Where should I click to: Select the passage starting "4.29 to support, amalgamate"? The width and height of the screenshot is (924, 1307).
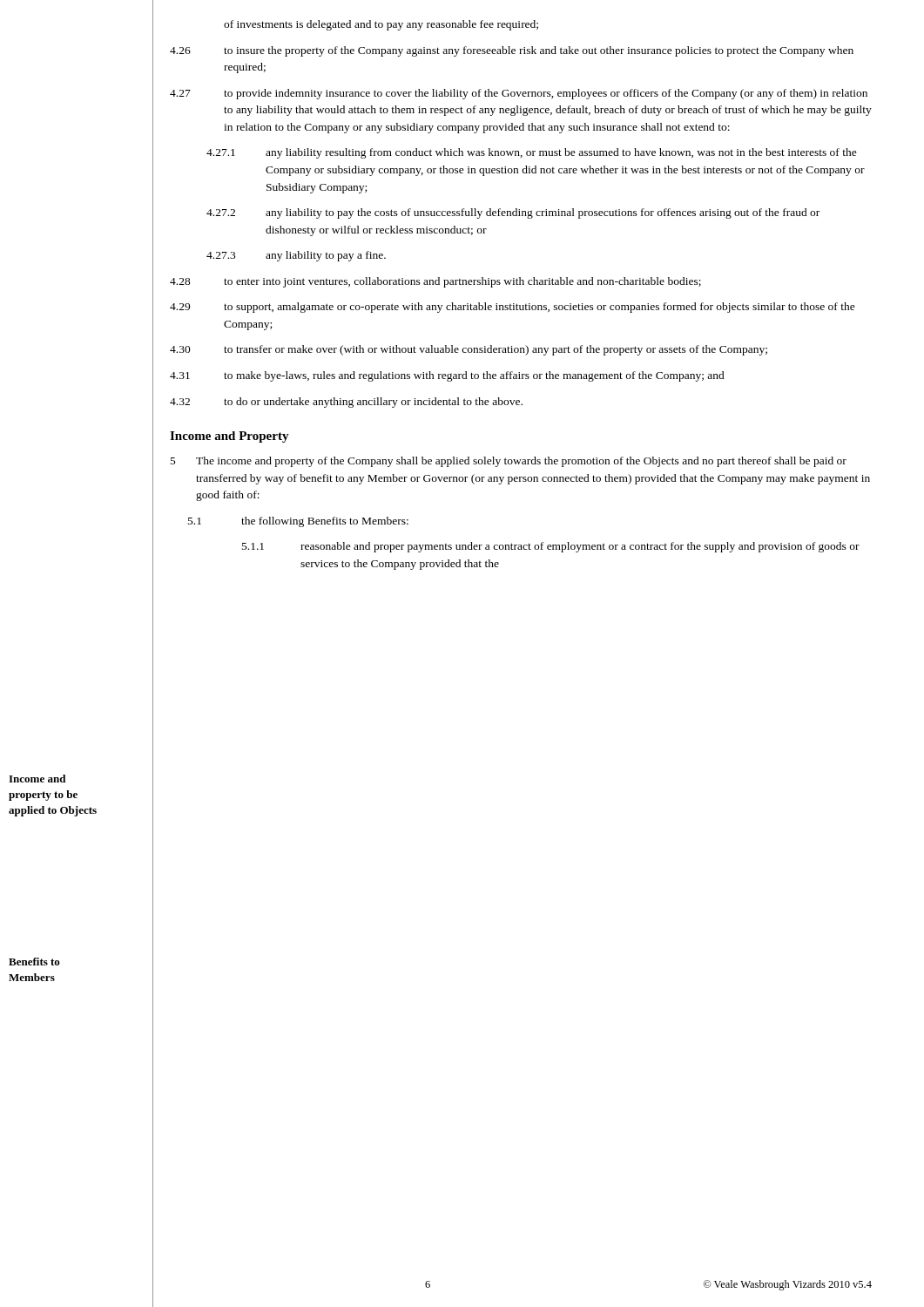[x=512, y=315]
